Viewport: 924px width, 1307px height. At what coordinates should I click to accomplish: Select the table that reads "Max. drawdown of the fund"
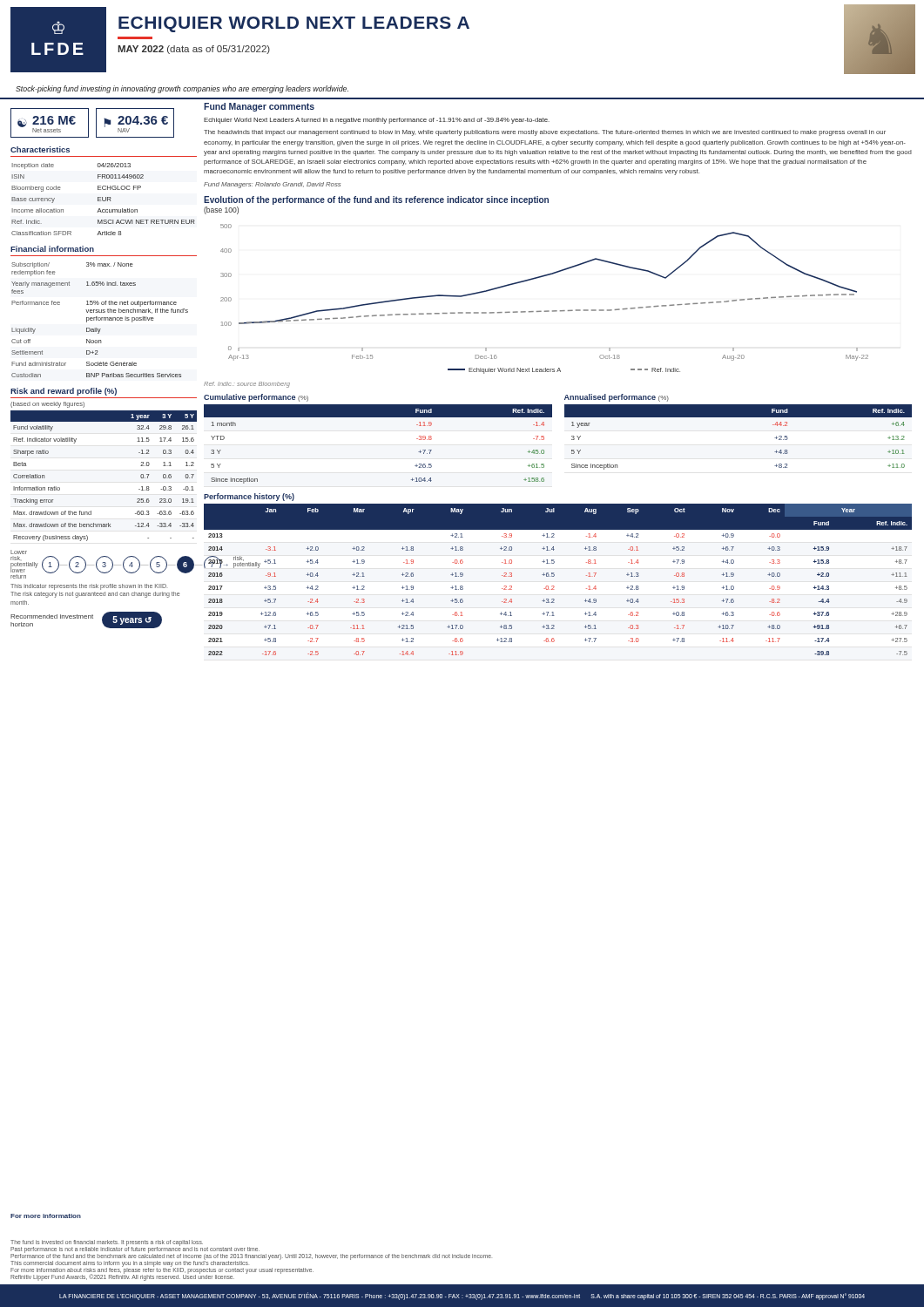point(104,477)
